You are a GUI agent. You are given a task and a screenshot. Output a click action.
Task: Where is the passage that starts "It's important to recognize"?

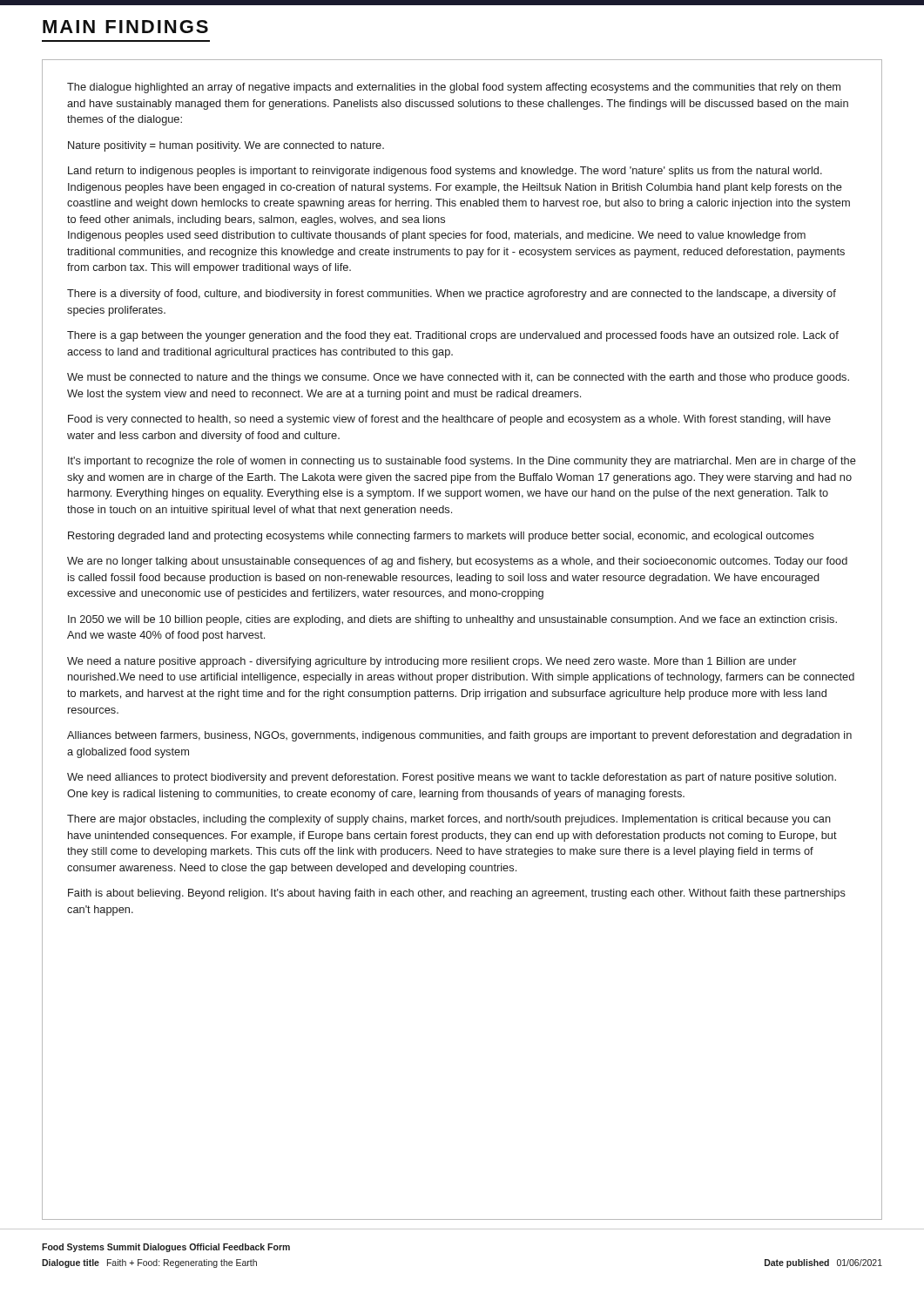point(461,485)
